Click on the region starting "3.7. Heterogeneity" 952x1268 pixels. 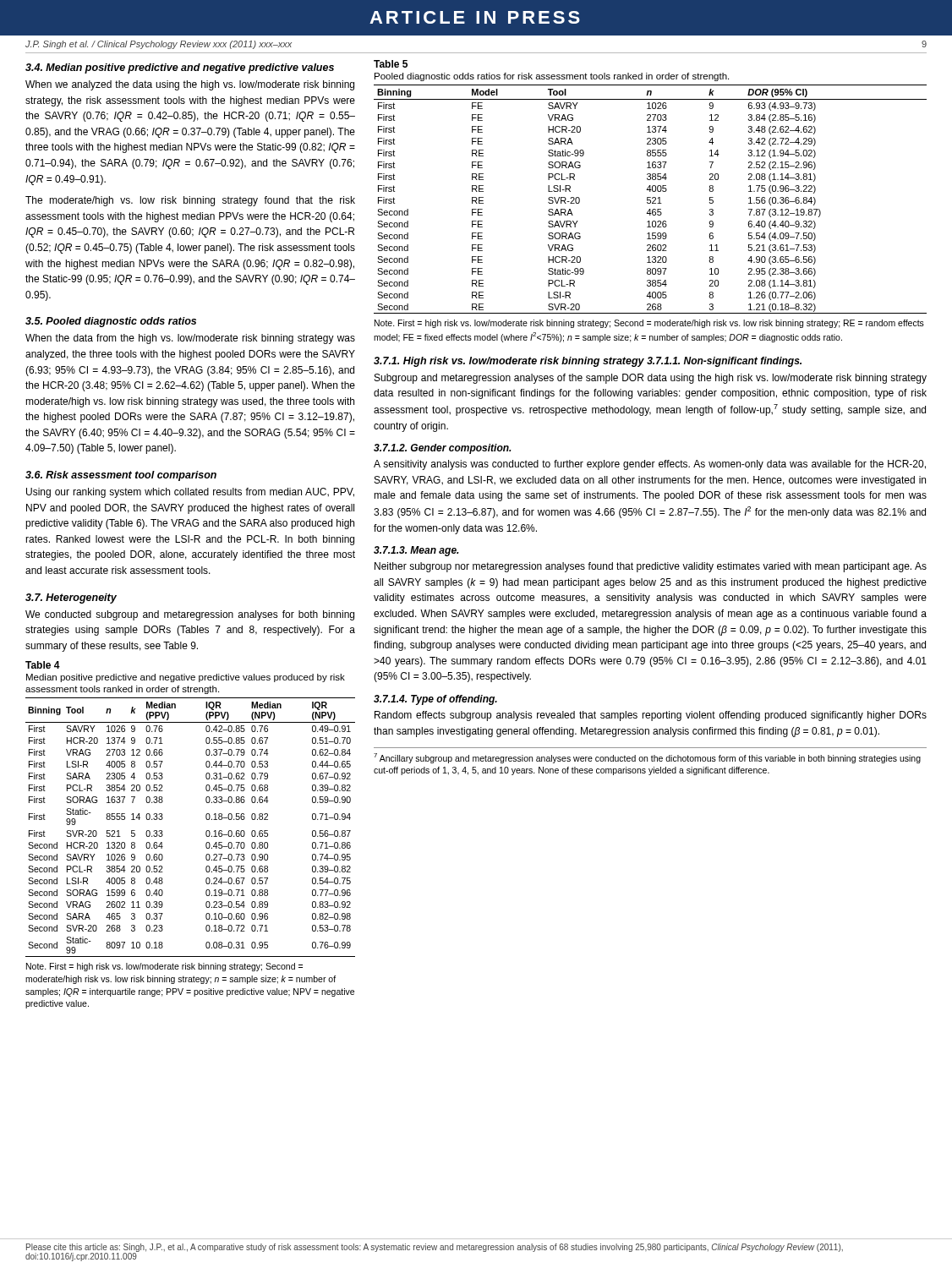[x=71, y=597]
